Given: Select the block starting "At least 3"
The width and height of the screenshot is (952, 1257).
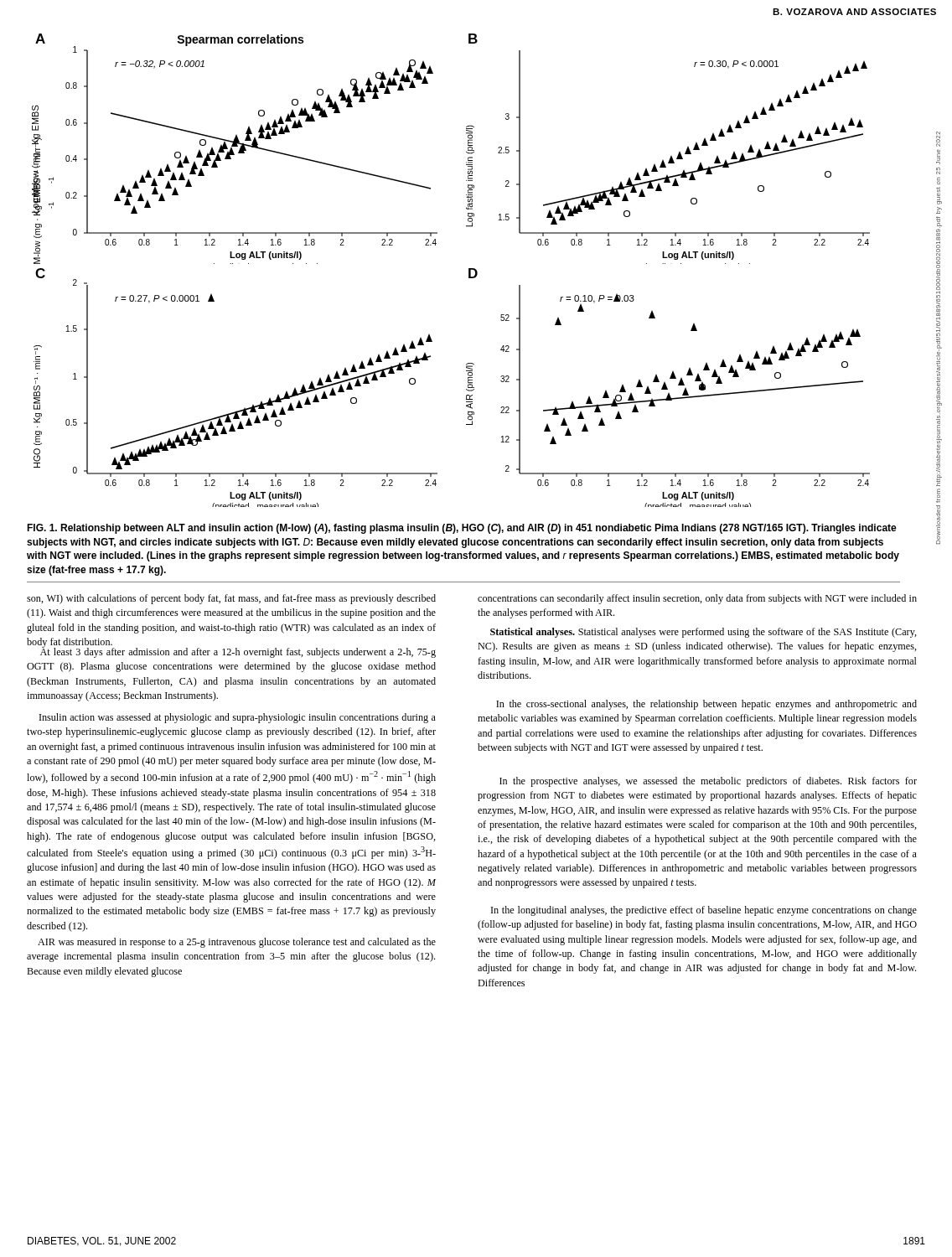Looking at the screenshot, I should click(231, 674).
